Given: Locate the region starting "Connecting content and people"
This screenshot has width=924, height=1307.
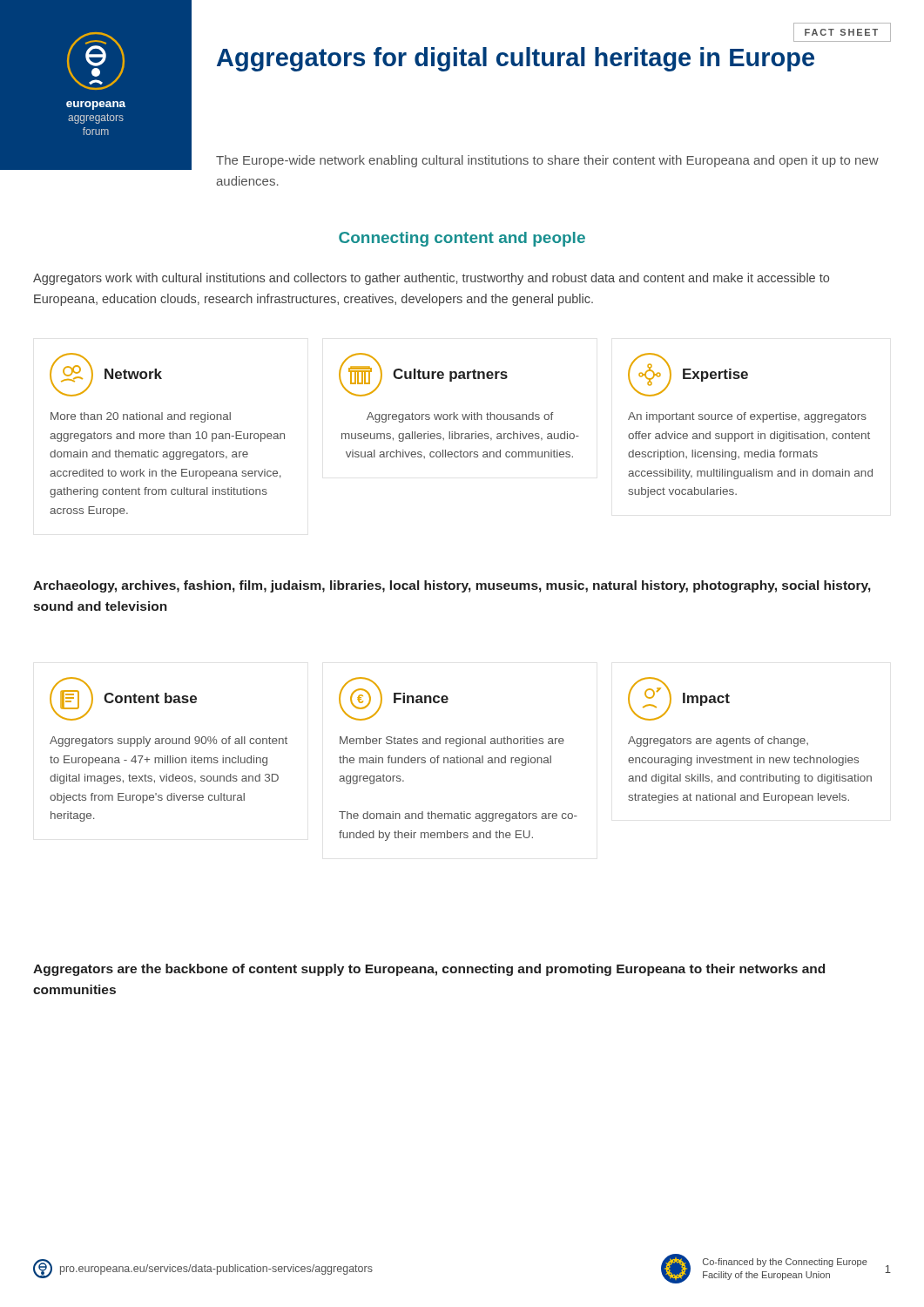Looking at the screenshot, I should [462, 237].
